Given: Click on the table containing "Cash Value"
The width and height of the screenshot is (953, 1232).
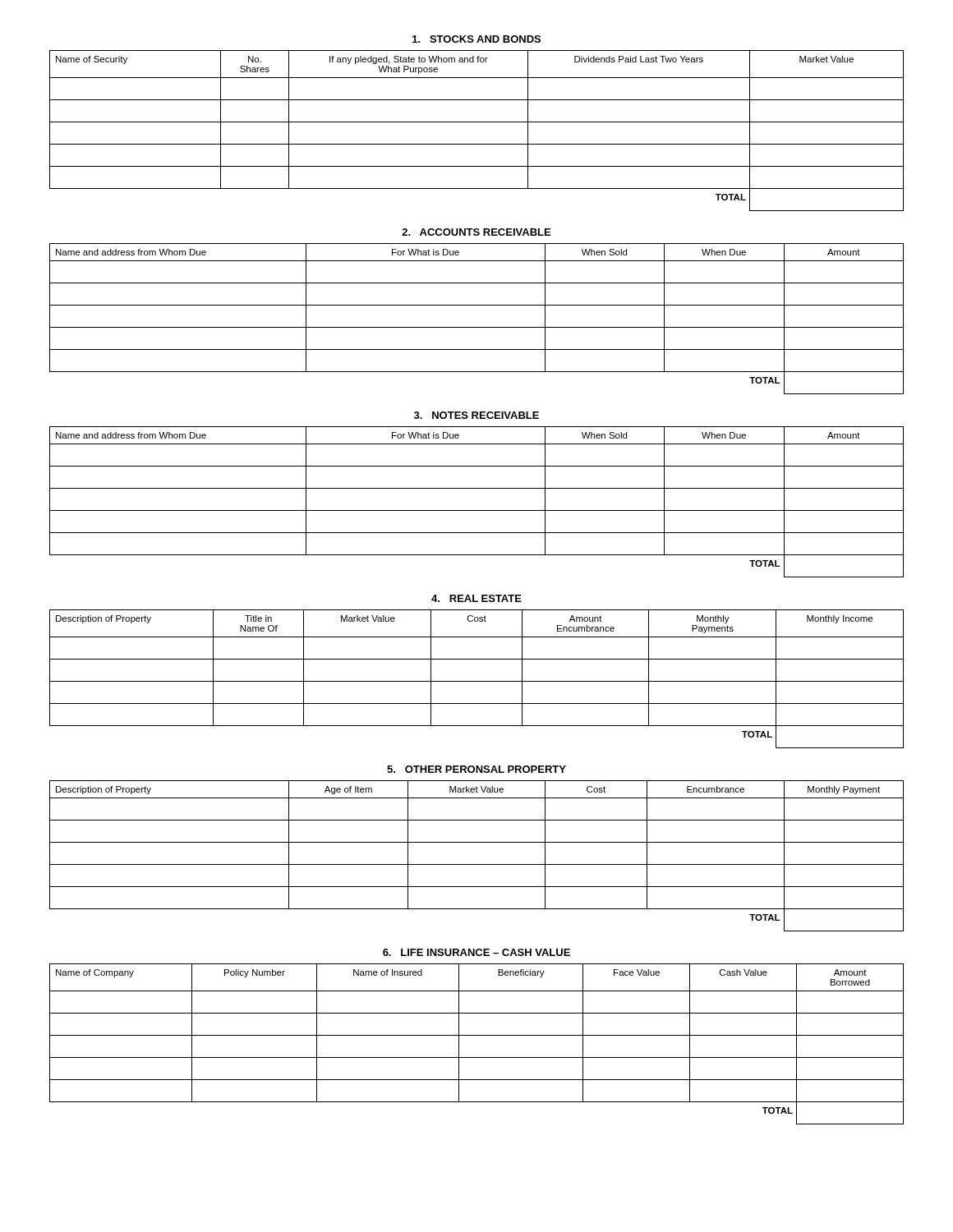Looking at the screenshot, I should (x=476, y=1044).
